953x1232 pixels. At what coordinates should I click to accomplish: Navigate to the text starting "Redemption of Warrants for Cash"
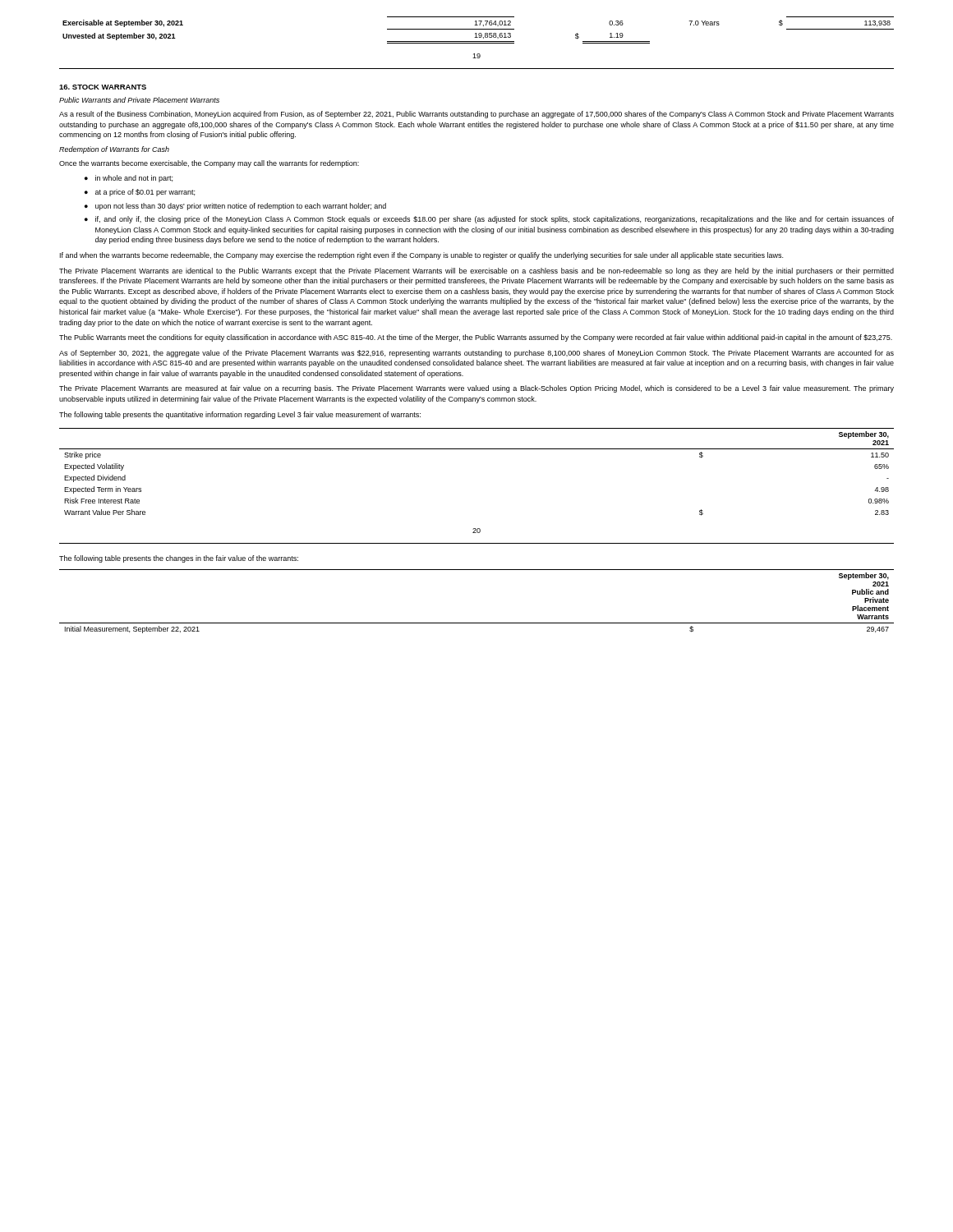114,149
